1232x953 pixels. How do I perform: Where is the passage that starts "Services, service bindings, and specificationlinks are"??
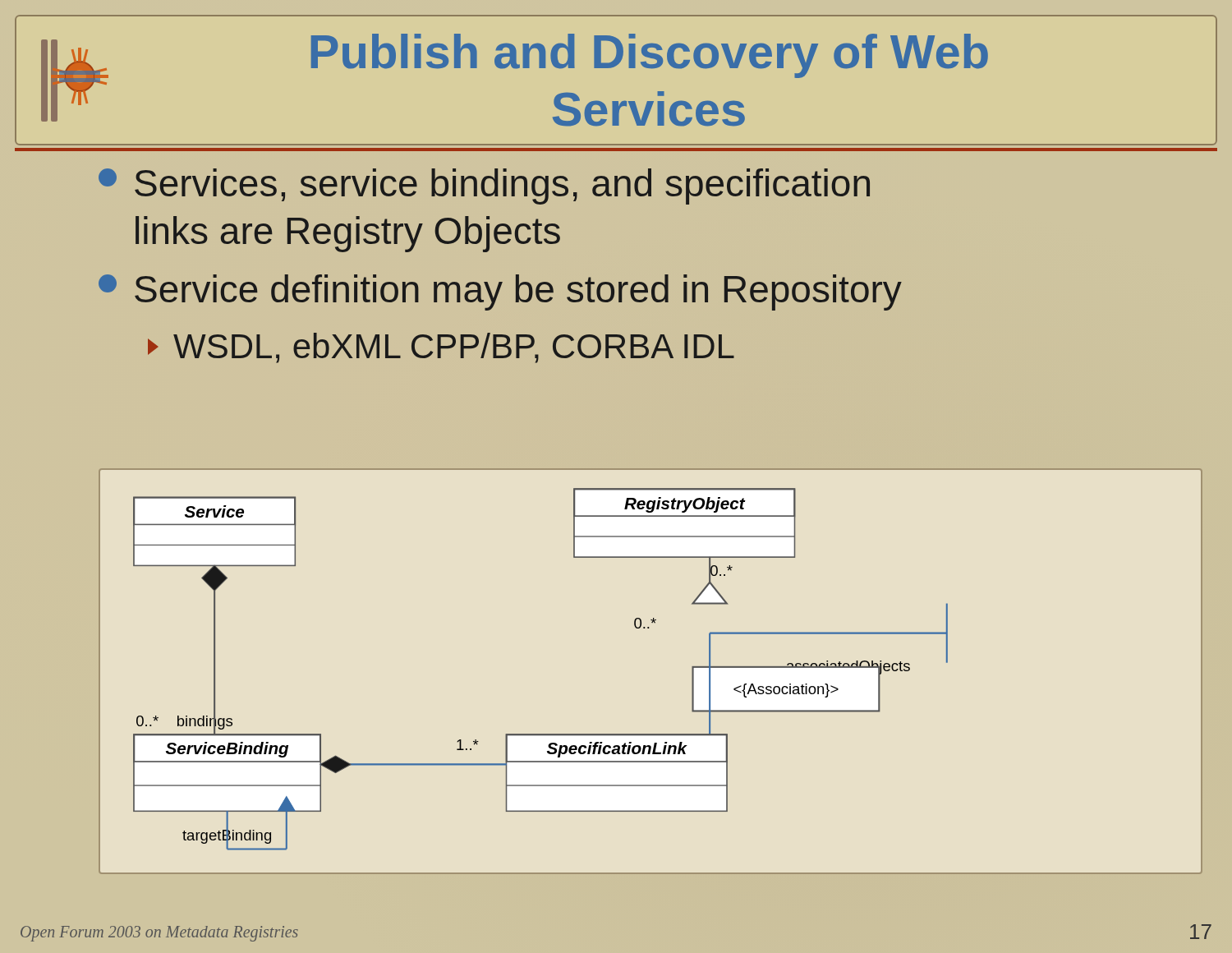pyautogui.click(x=653, y=264)
